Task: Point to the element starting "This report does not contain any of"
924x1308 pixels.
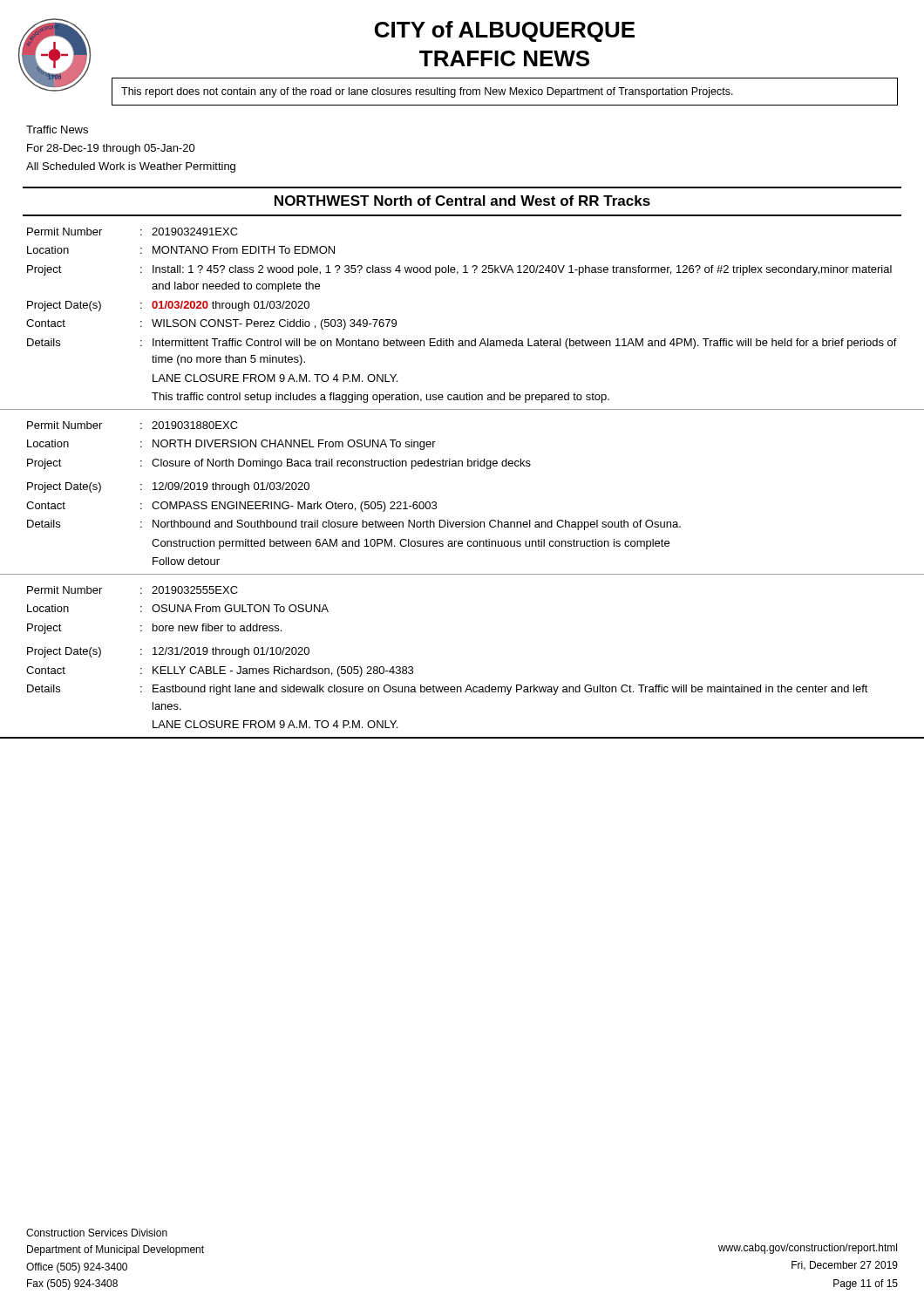Action: coord(427,92)
